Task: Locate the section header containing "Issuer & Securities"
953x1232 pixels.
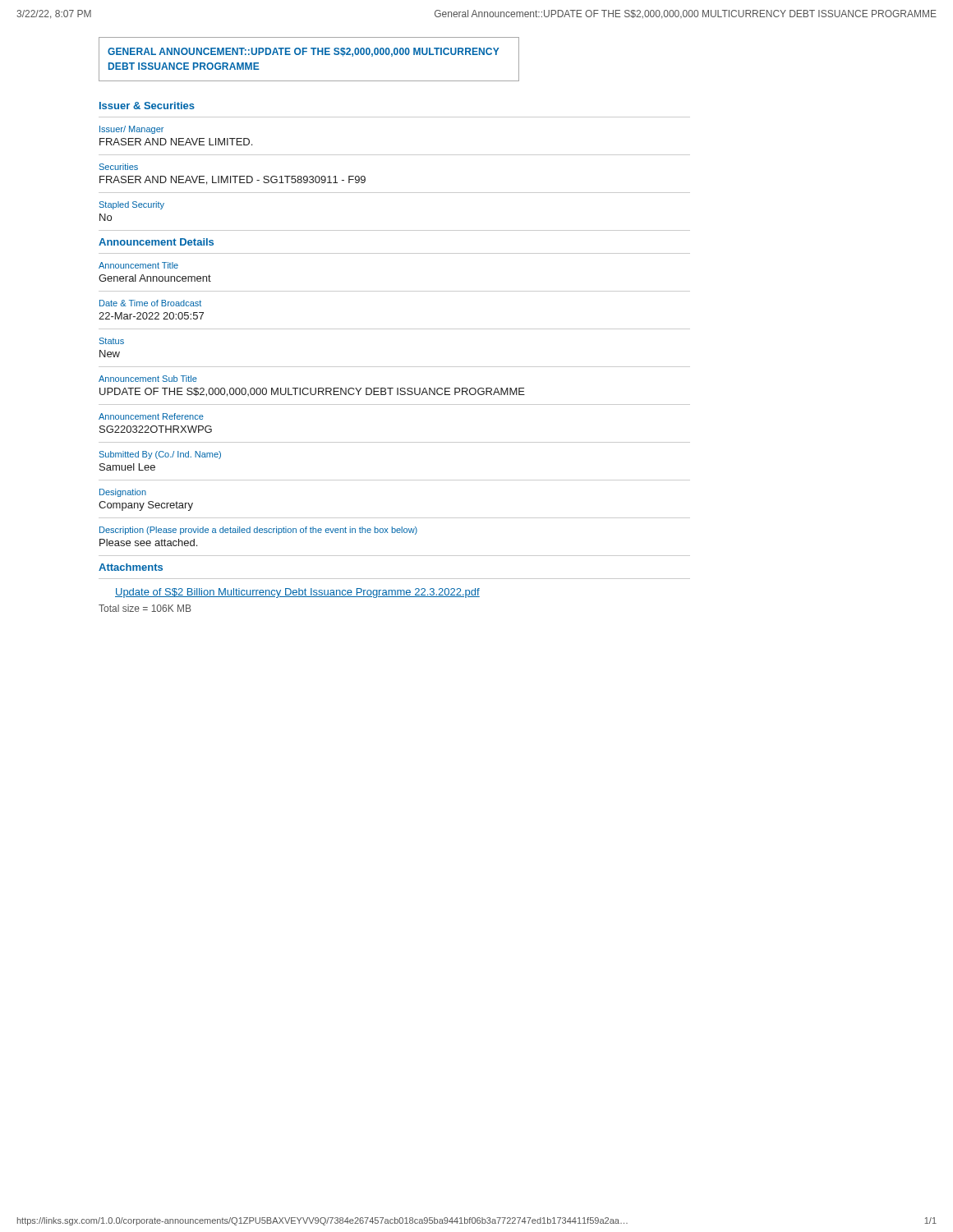Action: [x=147, y=106]
